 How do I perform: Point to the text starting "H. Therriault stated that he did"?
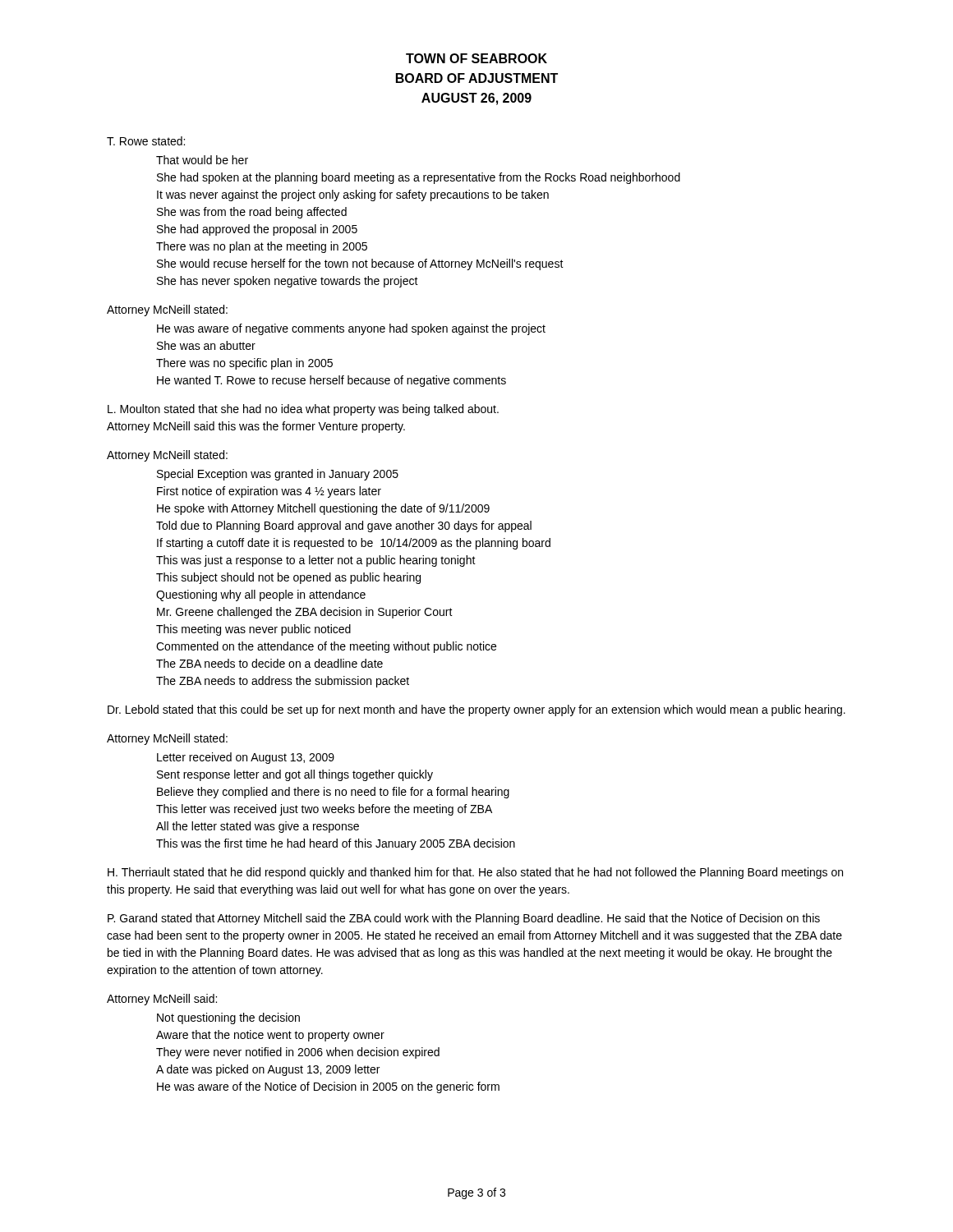point(475,881)
